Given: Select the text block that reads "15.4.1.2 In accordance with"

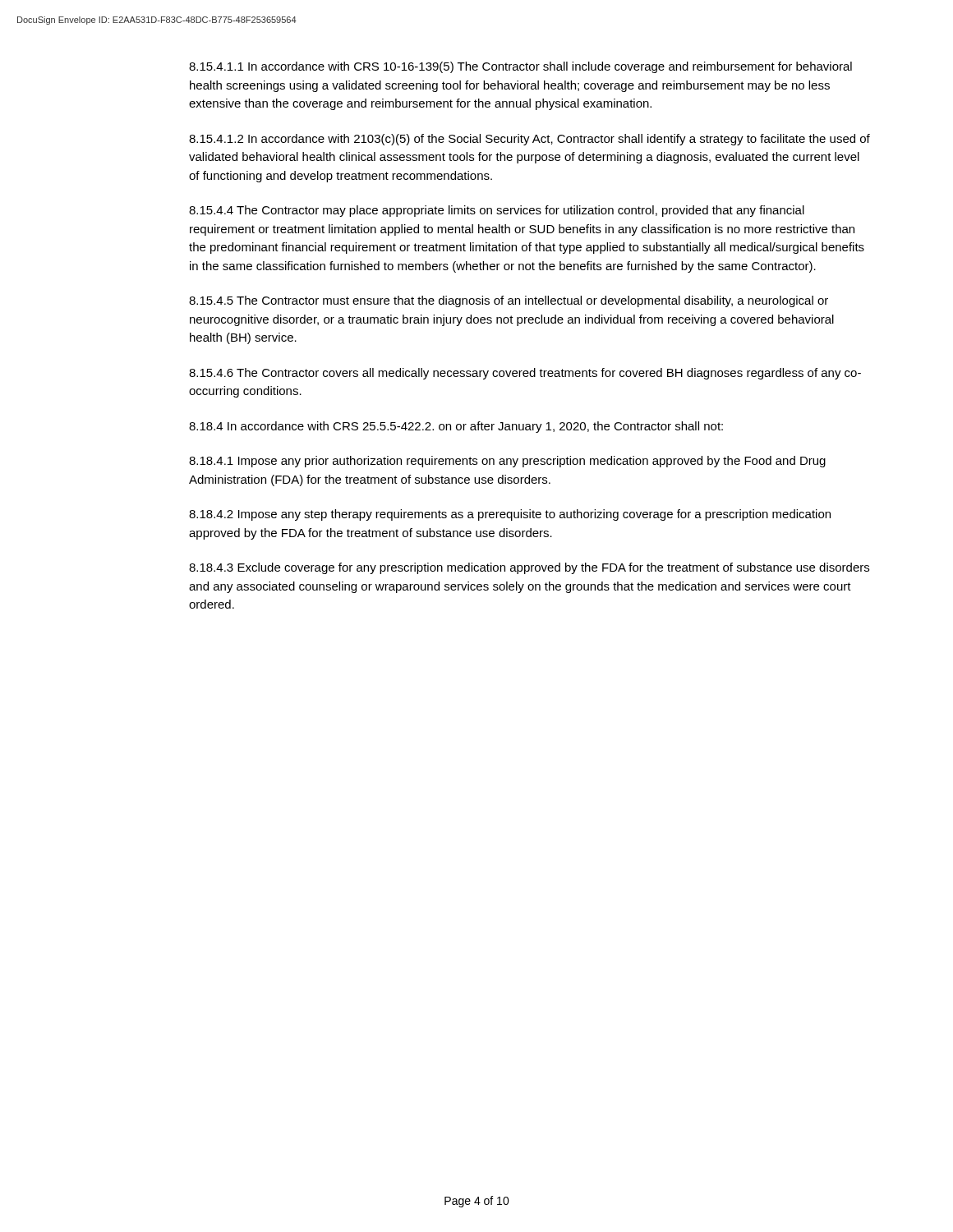Looking at the screenshot, I should click(529, 156).
